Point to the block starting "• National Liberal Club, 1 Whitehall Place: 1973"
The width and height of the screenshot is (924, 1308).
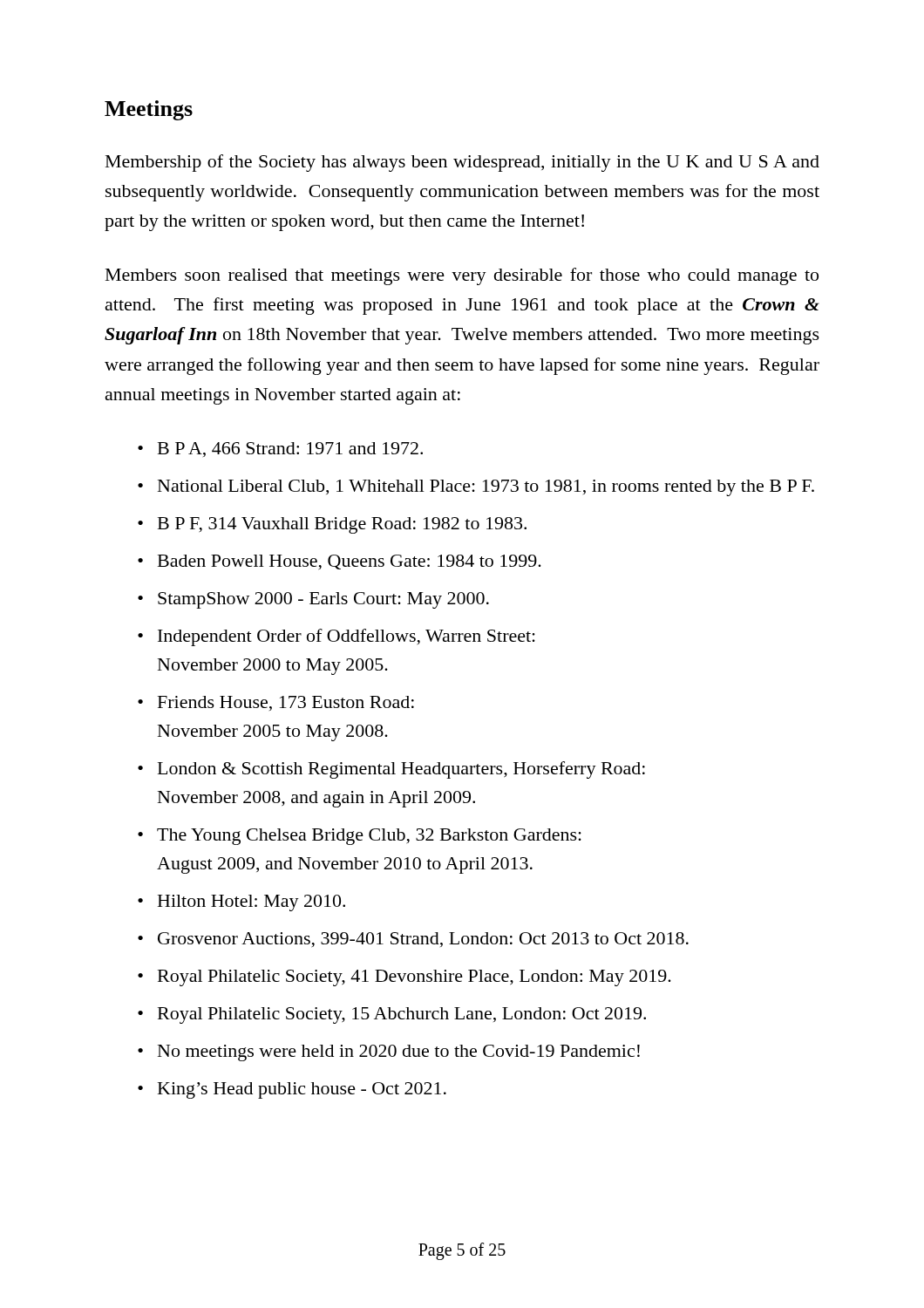(473, 485)
